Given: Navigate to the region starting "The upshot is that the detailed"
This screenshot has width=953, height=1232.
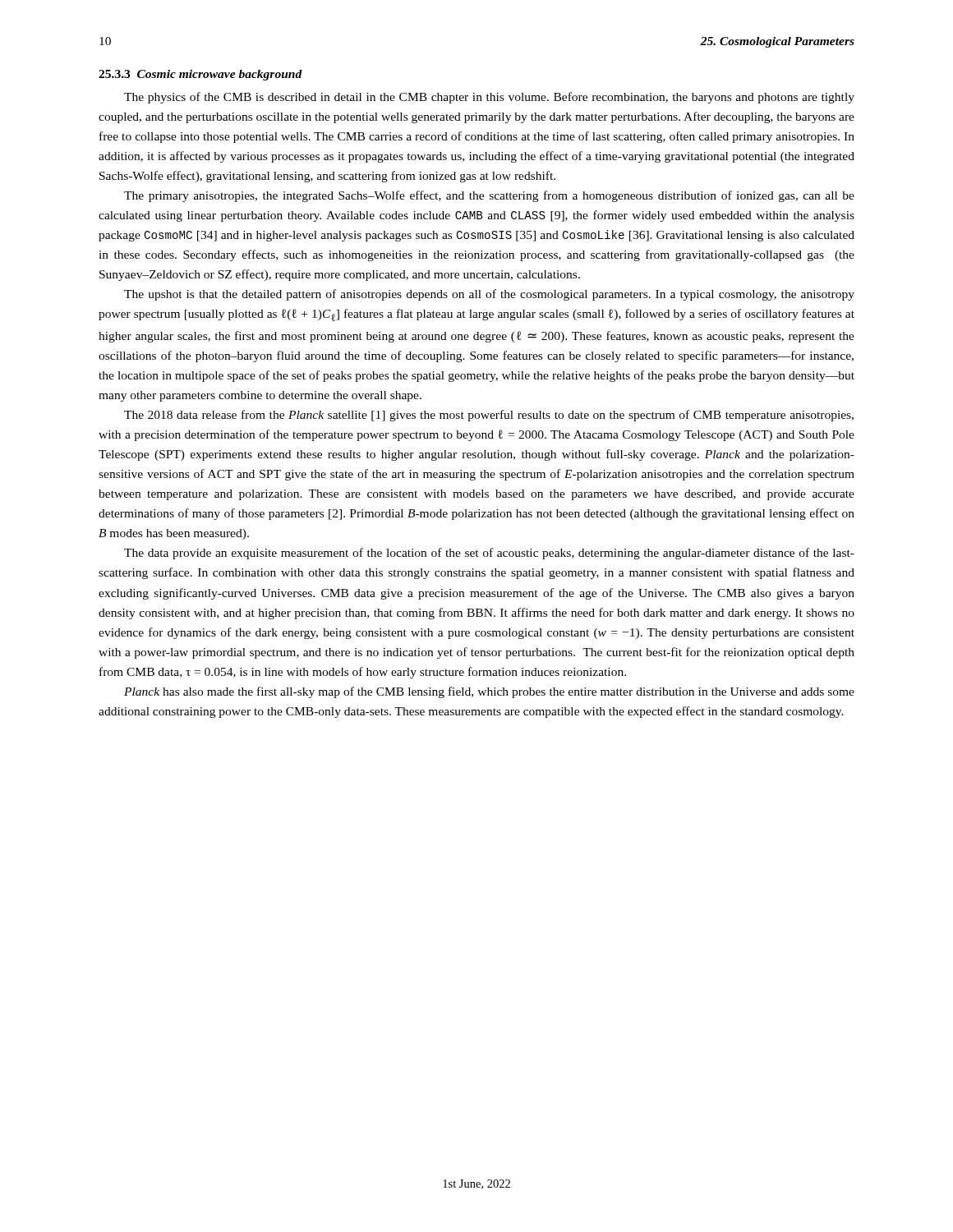Looking at the screenshot, I should tap(476, 345).
